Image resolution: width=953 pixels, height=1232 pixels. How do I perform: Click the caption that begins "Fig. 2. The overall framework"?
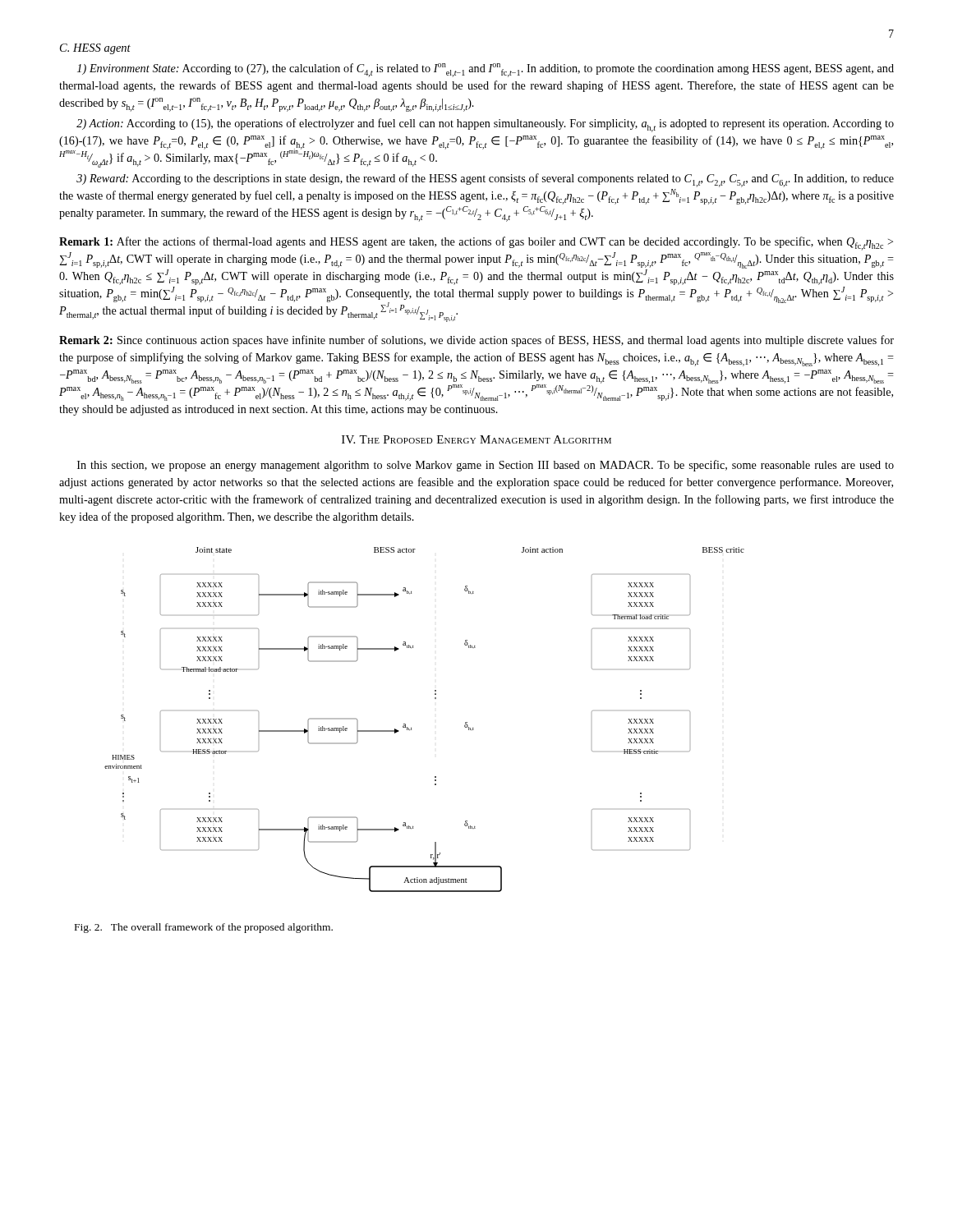click(204, 926)
